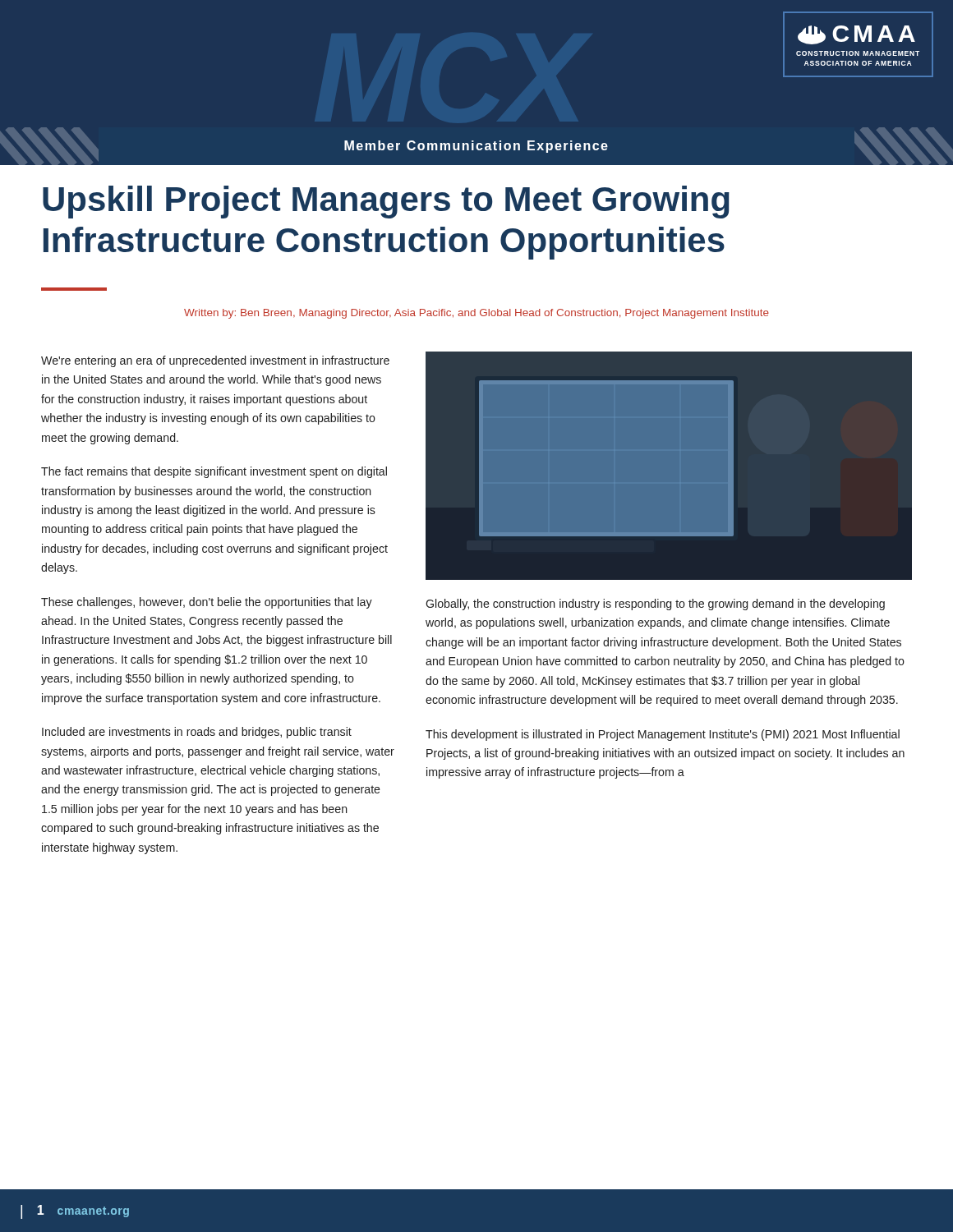Select the block starting "These challenges, however, don't belie the opportunities that"
Image resolution: width=953 pixels, height=1232 pixels.
point(219,650)
